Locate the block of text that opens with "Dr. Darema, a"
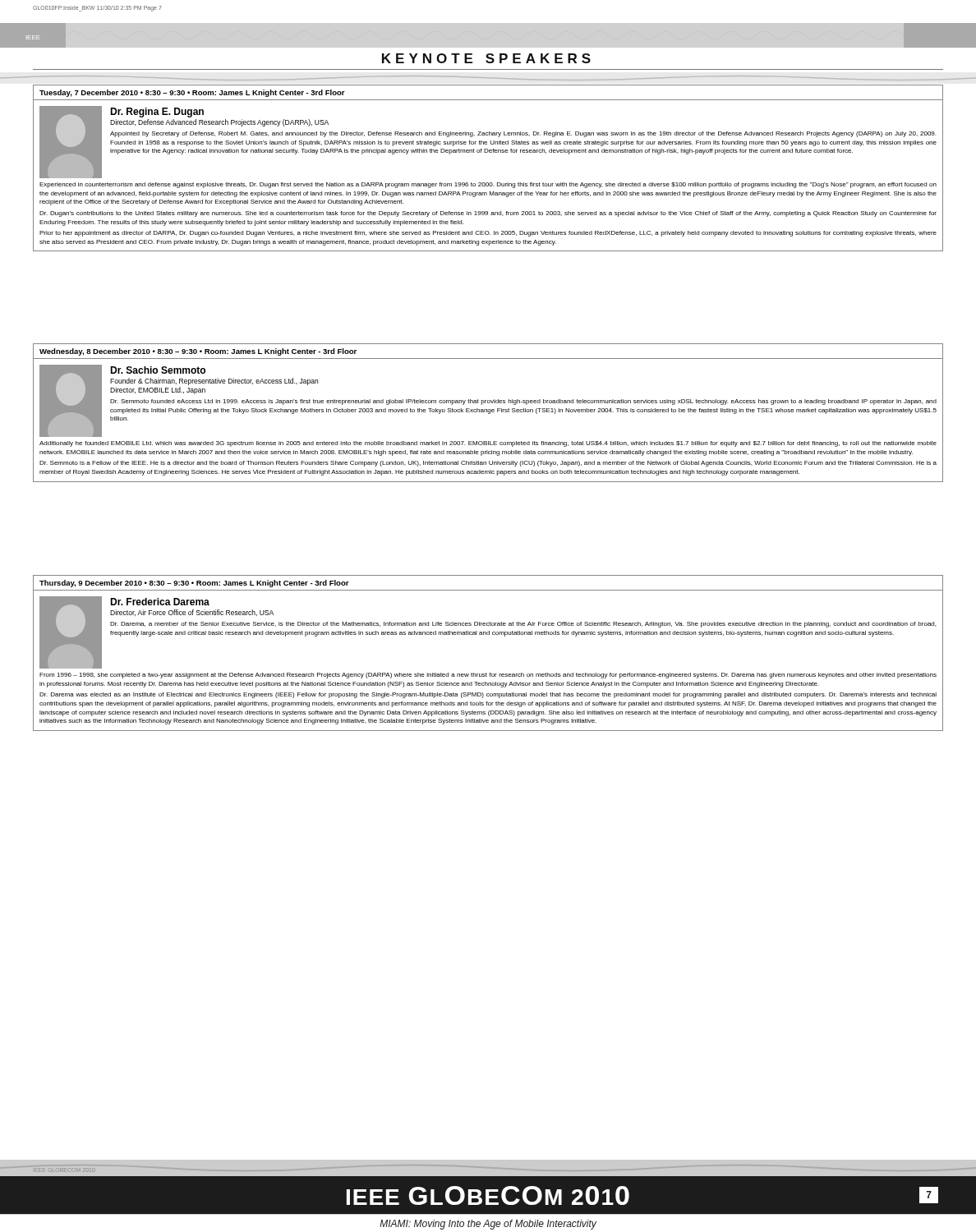 523,628
